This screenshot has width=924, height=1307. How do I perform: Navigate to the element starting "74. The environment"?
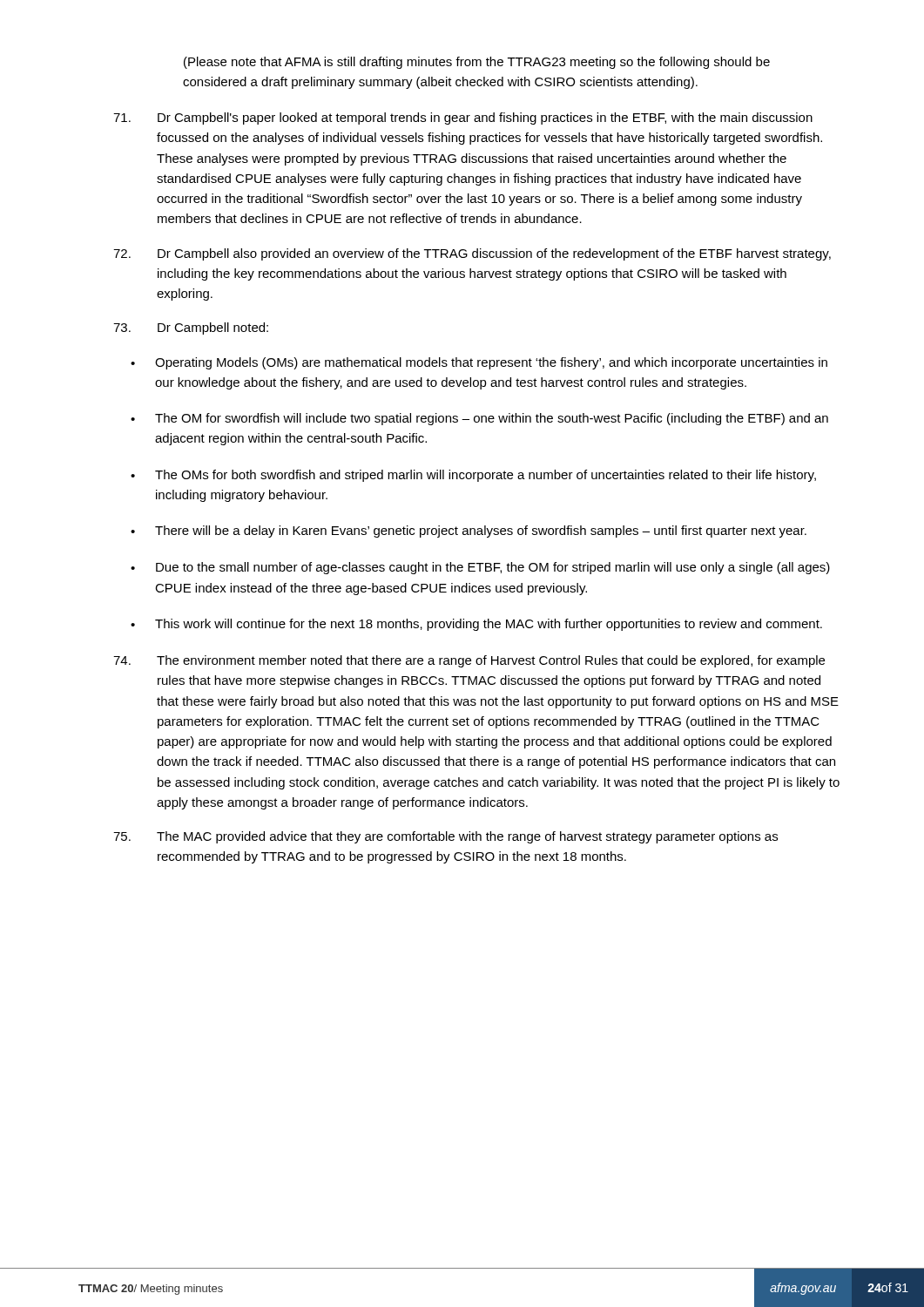coord(479,731)
